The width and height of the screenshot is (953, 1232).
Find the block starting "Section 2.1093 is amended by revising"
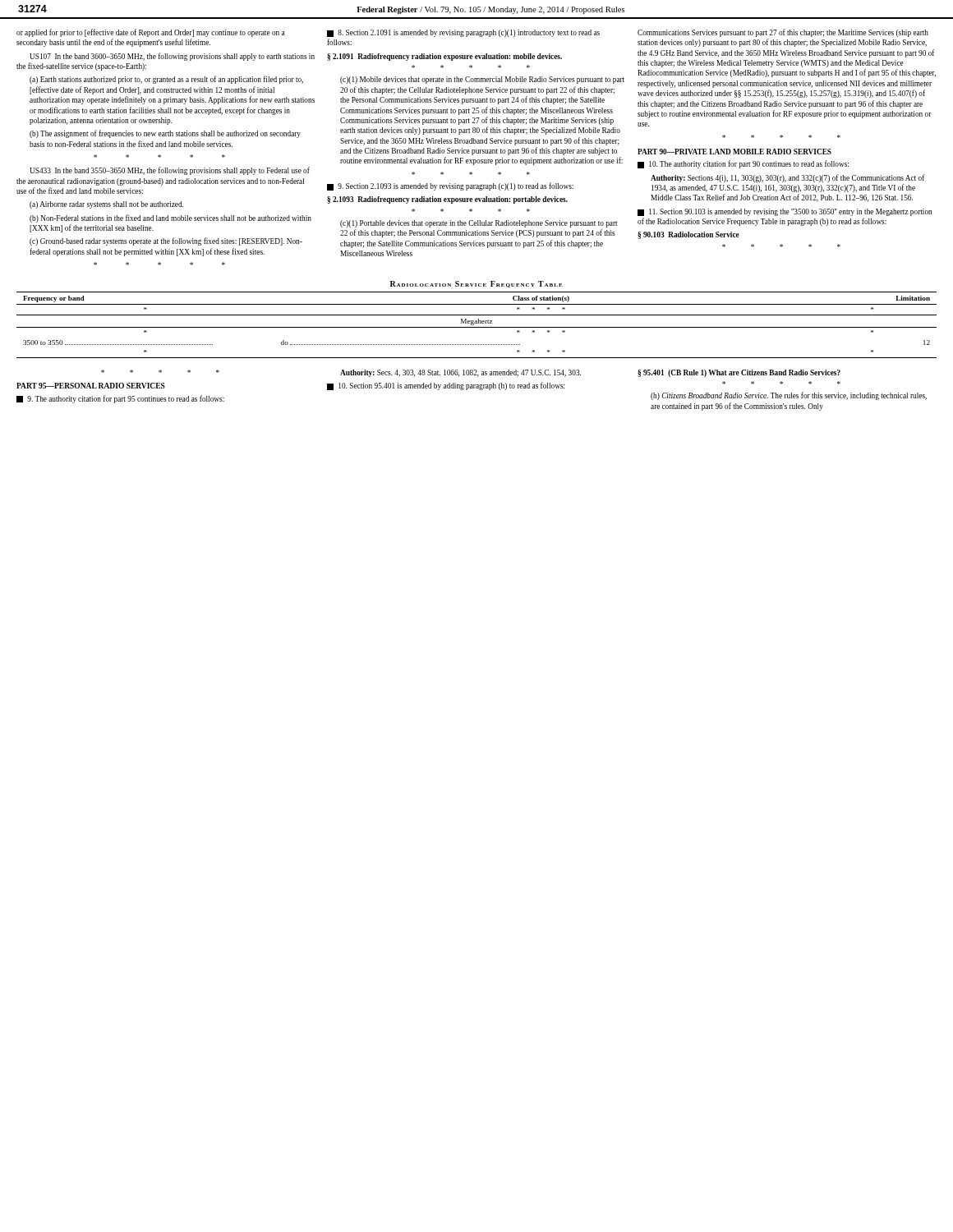pyautogui.click(x=476, y=187)
